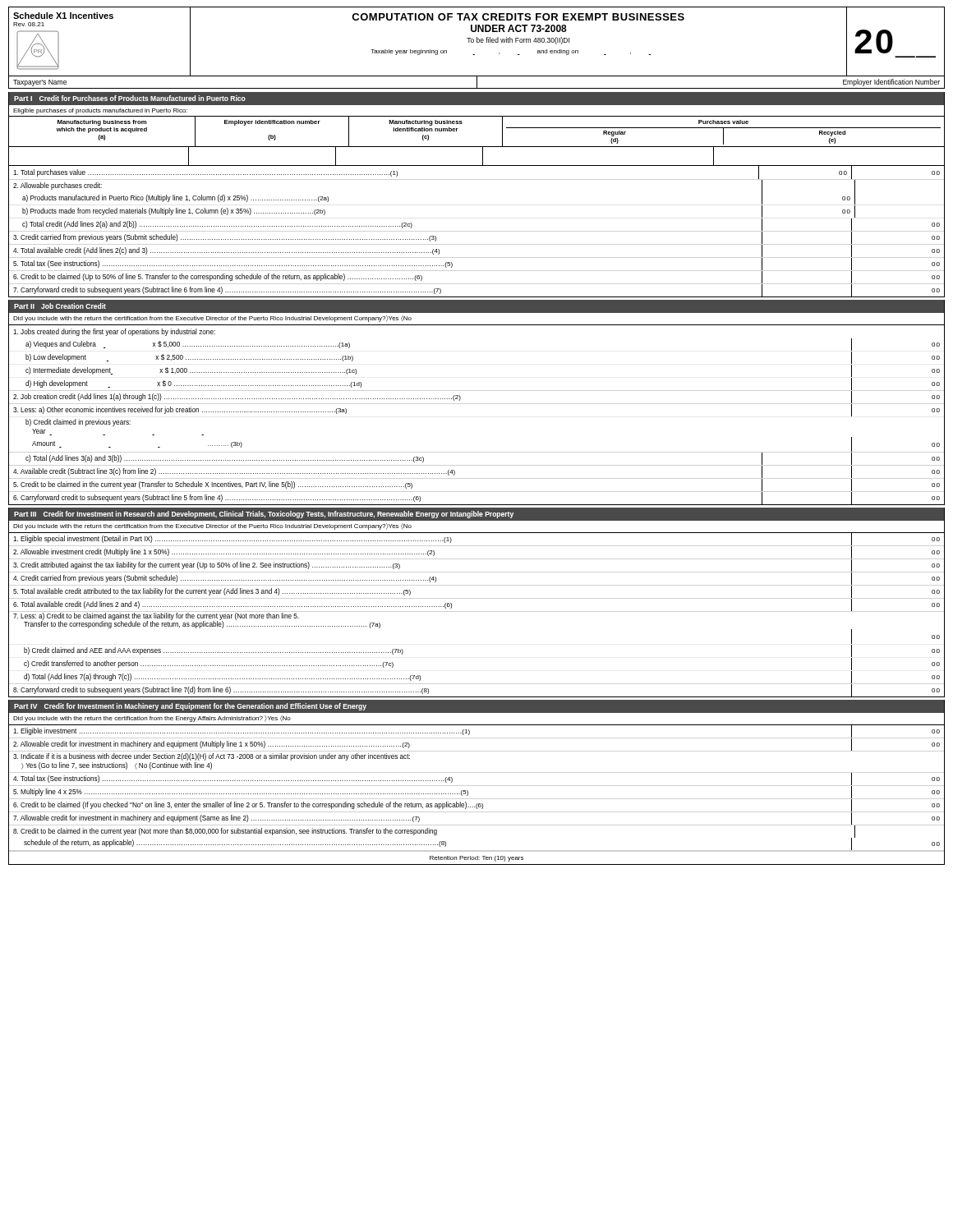This screenshot has height=1232, width=953.
Task: Point to the text starting "5. Total tax (See instructions)"
Action: click(97, 264)
